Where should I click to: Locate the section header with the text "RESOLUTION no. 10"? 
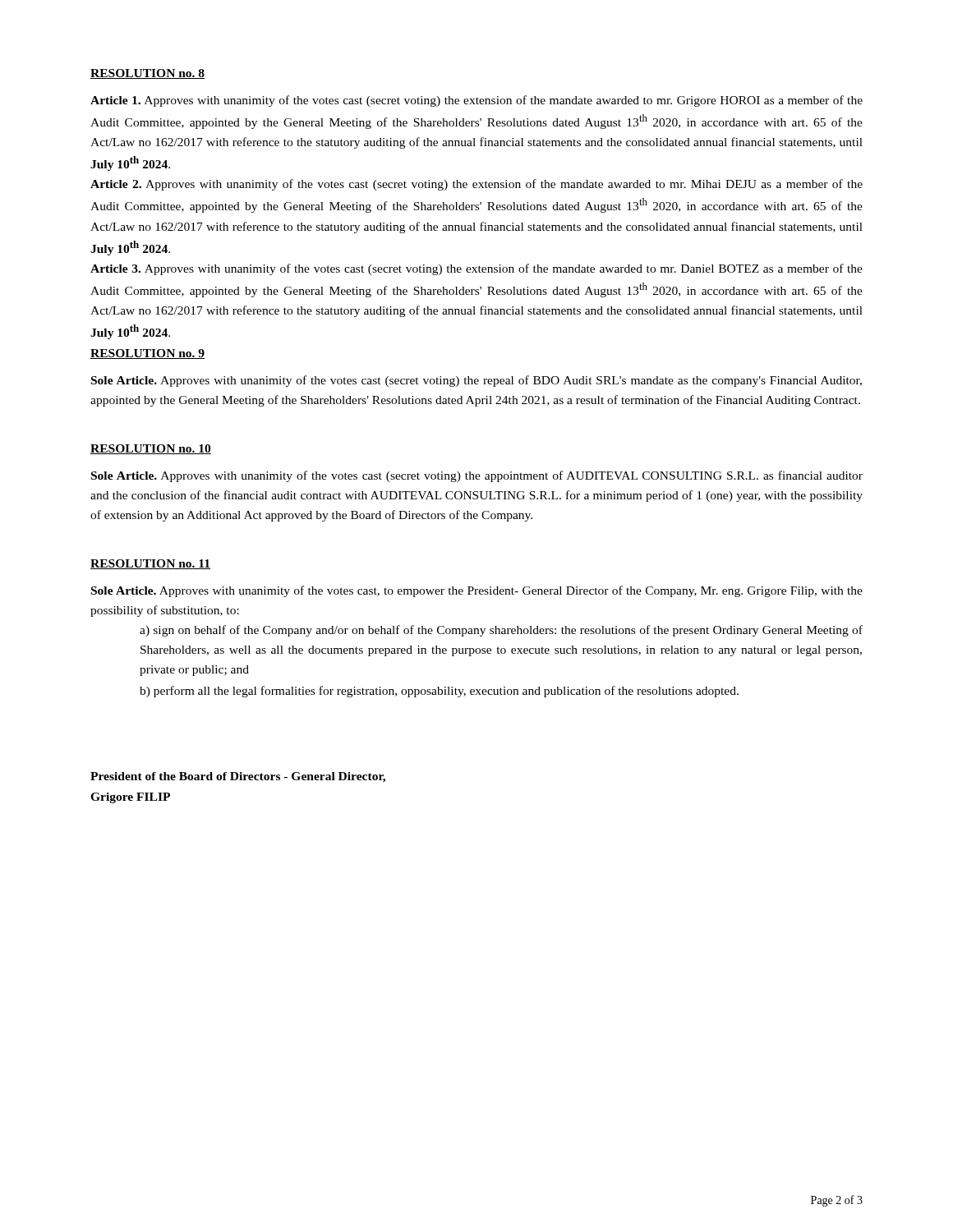(151, 448)
